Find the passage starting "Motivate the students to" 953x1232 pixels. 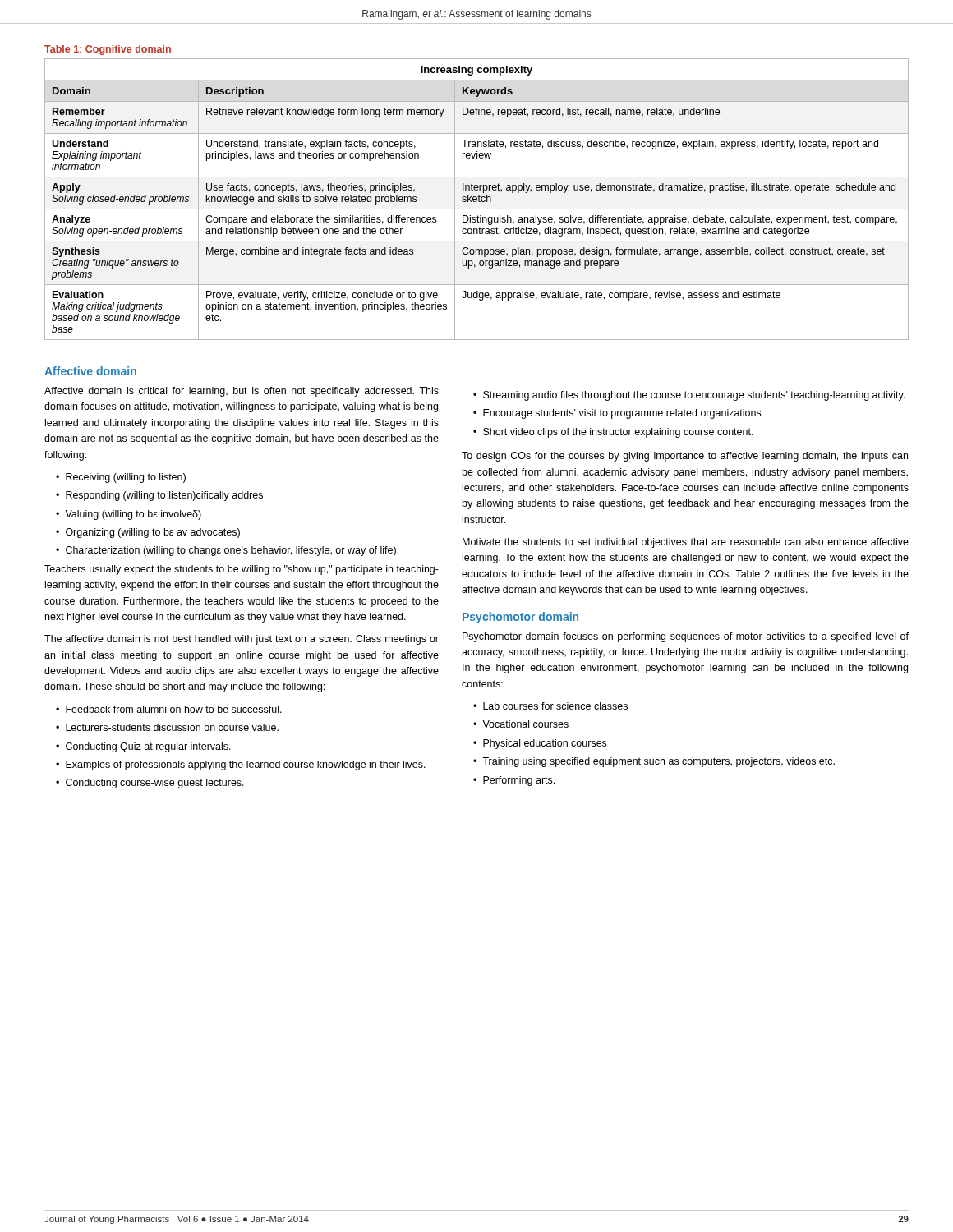pyautogui.click(x=685, y=566)
